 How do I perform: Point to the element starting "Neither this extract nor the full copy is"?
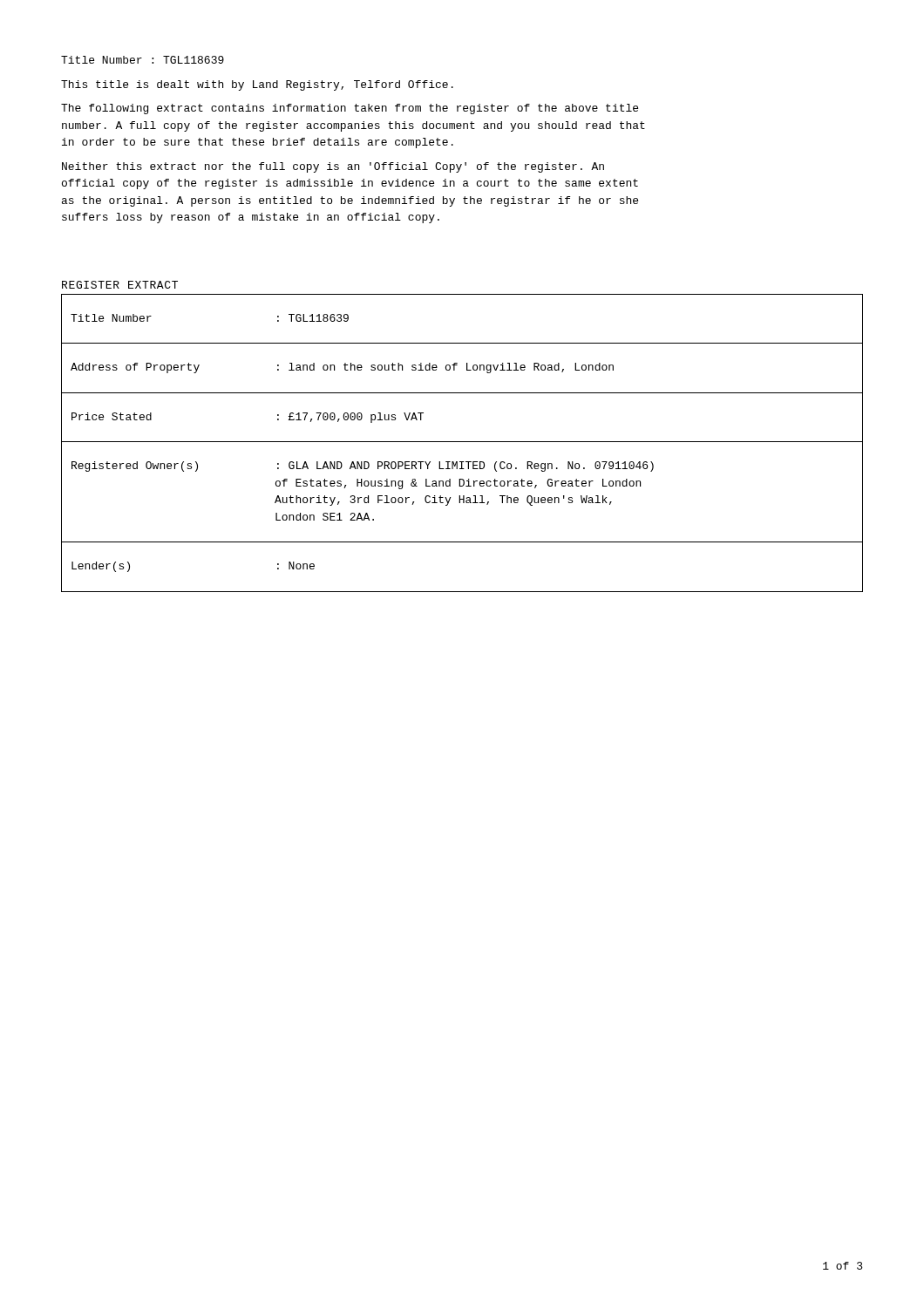(x=350, y=192)
